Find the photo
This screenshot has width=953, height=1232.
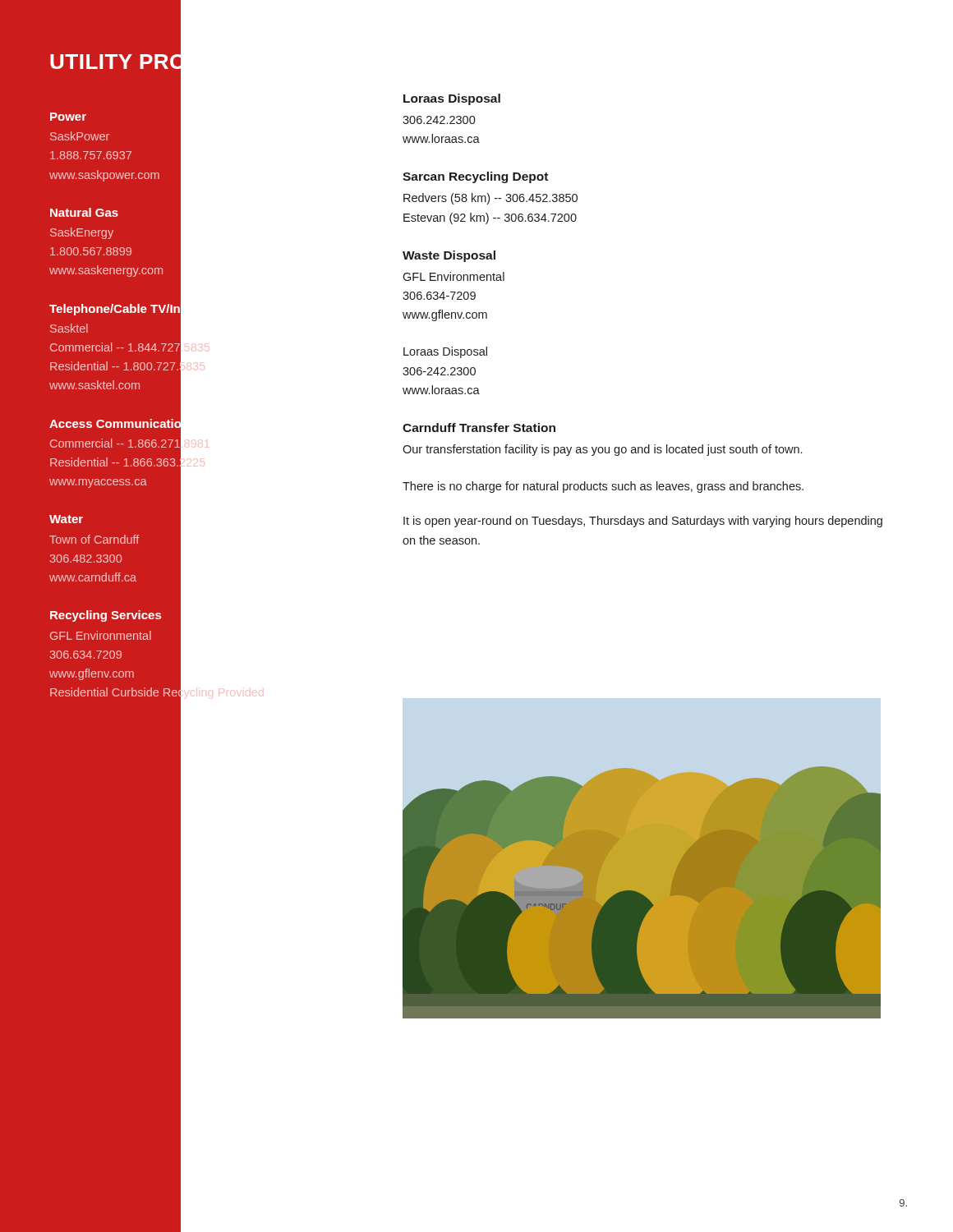pyautogui.click(x=642, y=858)
